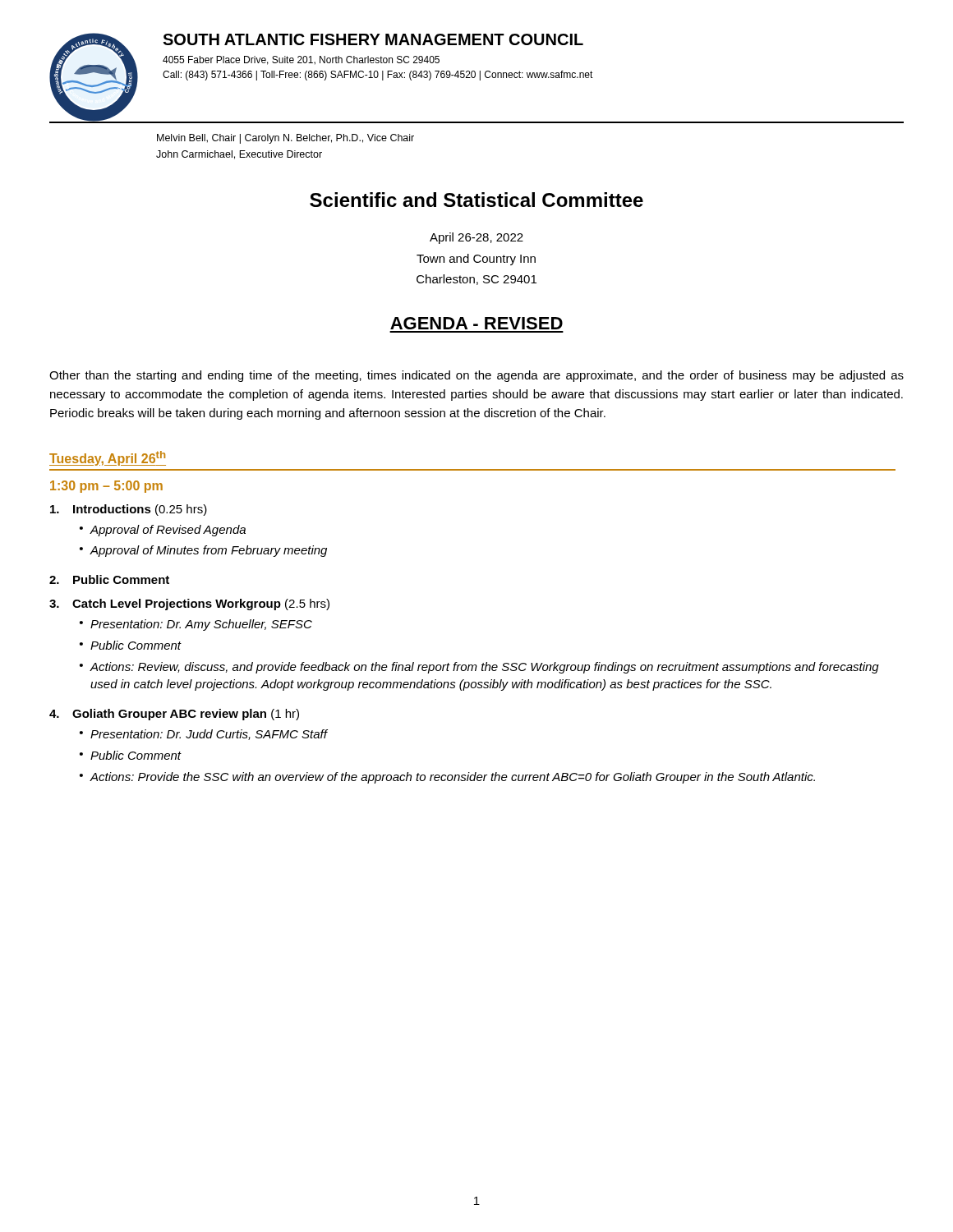Locate the text block that says "April 26-28, 2022 Town"
953x1232 pixels.
pos(476,258)
